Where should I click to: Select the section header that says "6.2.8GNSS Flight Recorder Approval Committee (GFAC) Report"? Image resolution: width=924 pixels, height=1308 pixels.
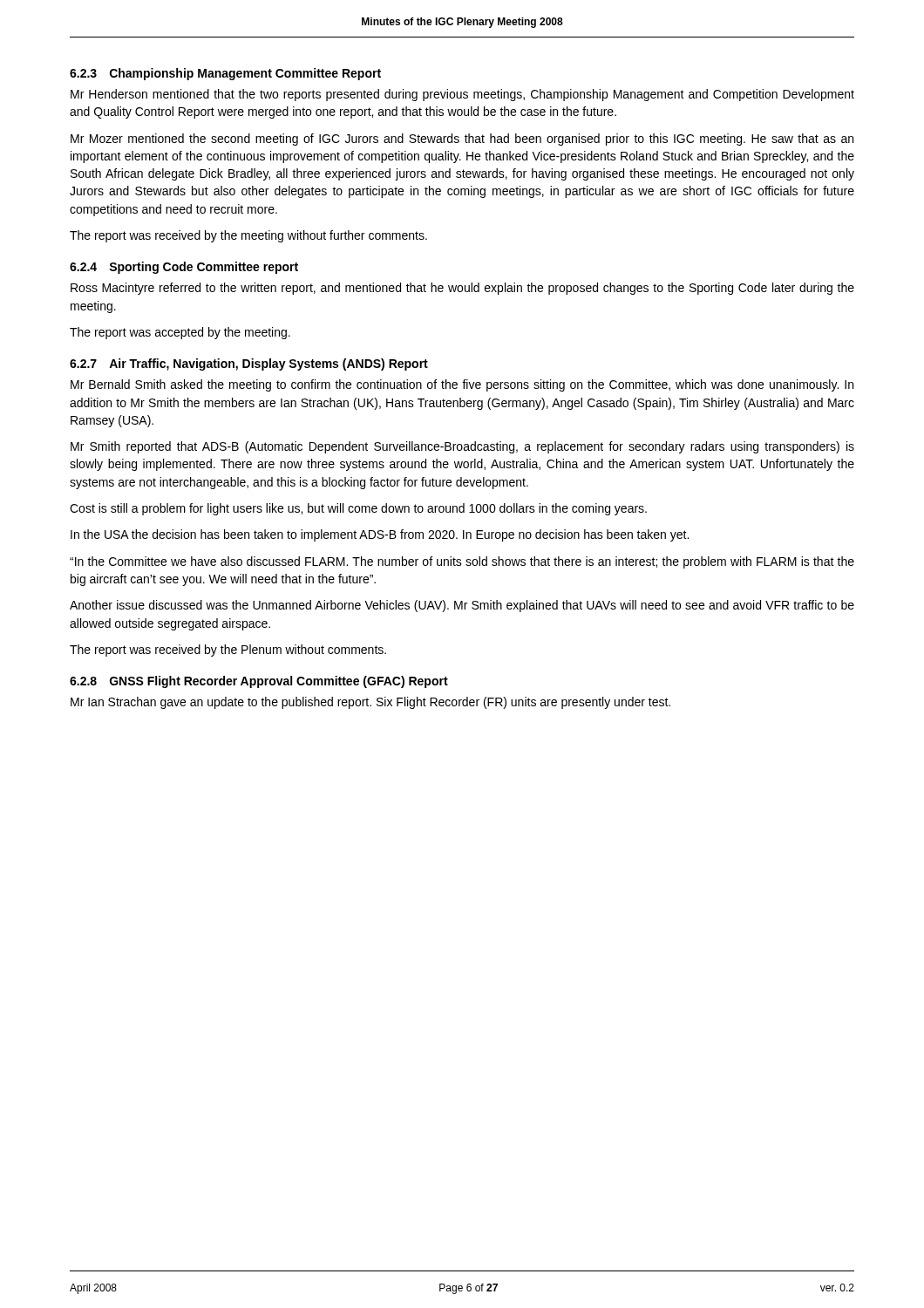[259, 681]
